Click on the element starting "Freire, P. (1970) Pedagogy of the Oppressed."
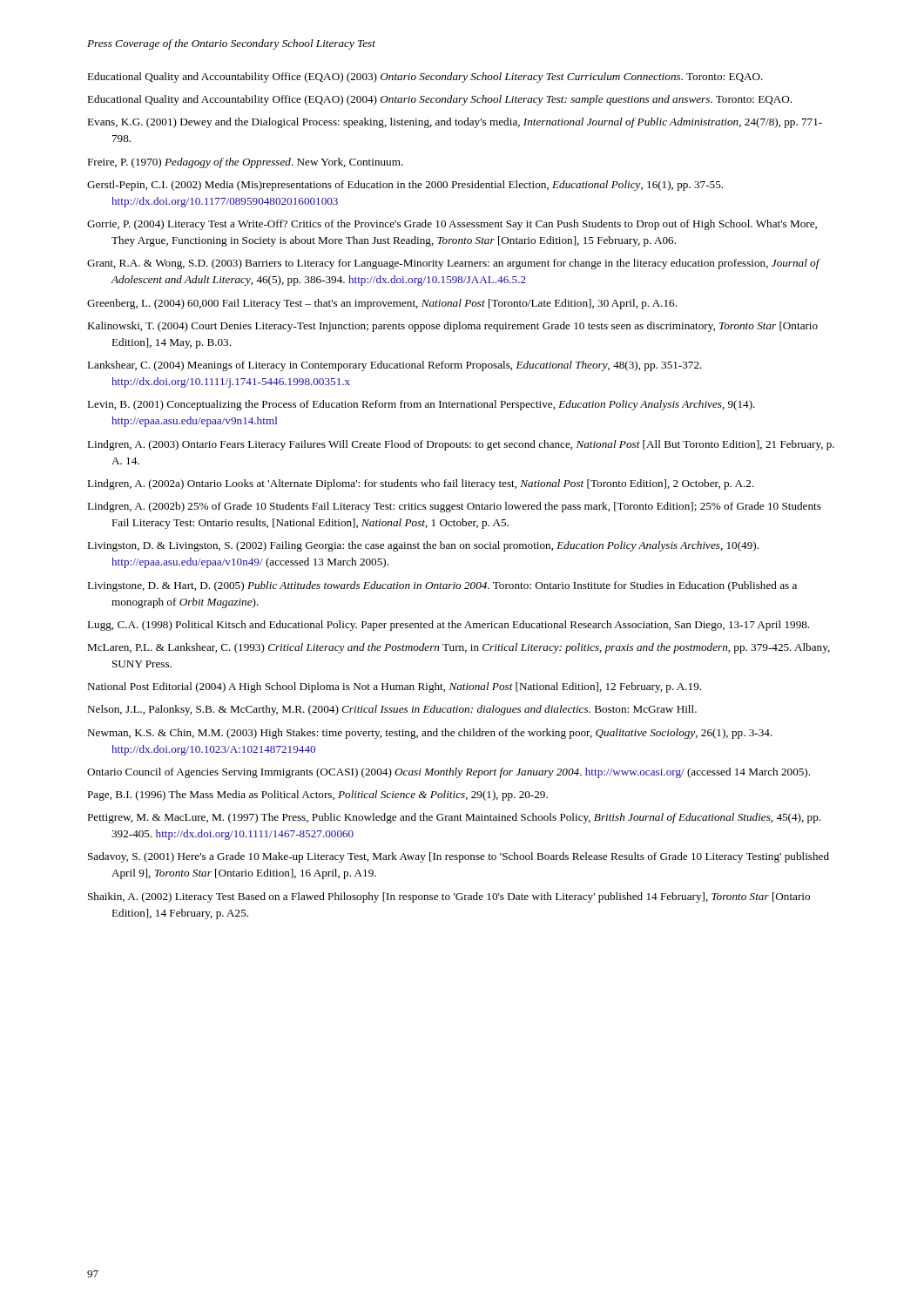Image resolution: width=924 pixels, height=1307 pixels. (245, 161)
